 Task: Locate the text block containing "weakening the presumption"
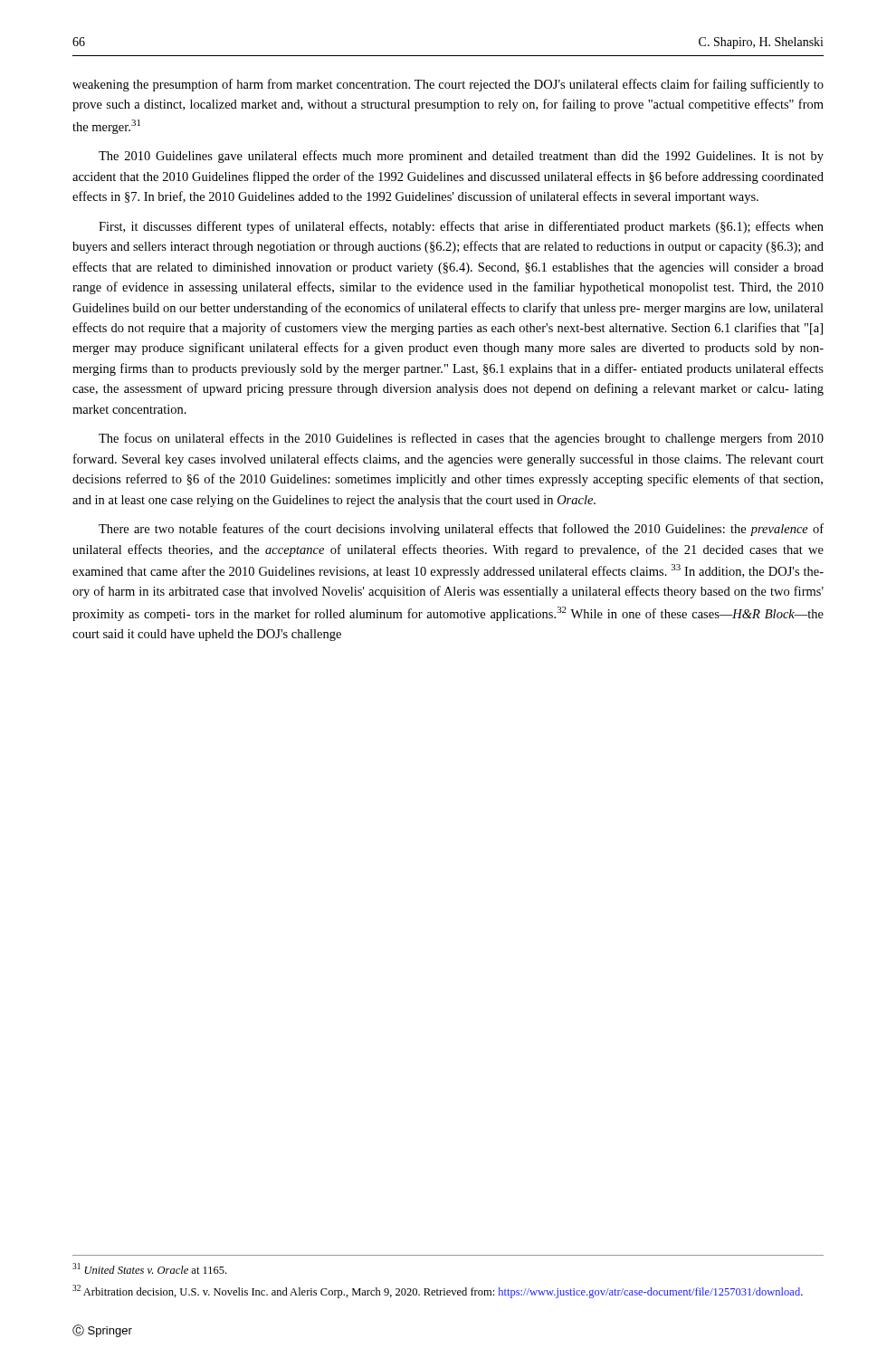point(448,105)
